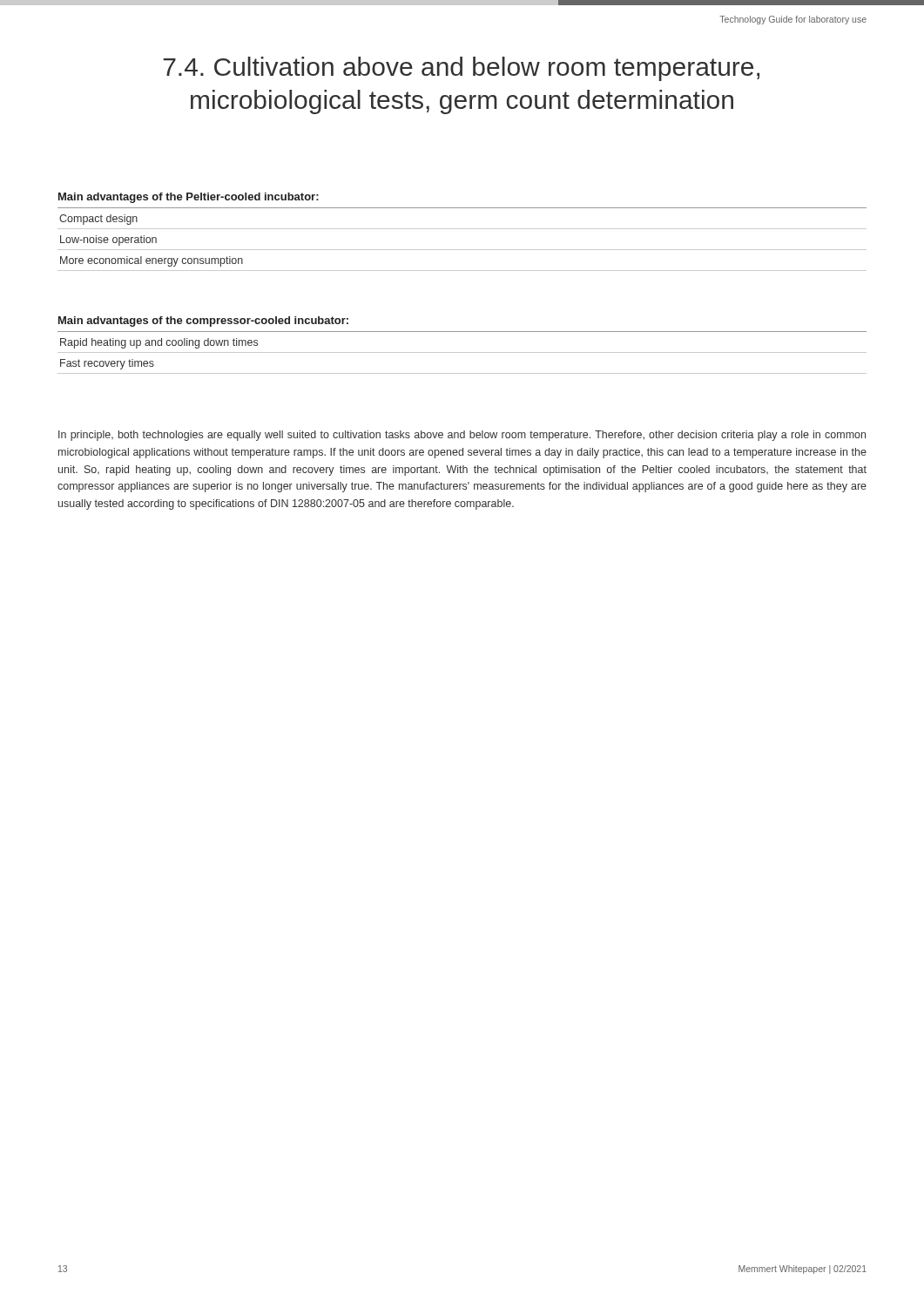Click where it says "Main advantages of the Peltier-cooled incubator:"
The image size is (924, 1307).
point(188,196)
